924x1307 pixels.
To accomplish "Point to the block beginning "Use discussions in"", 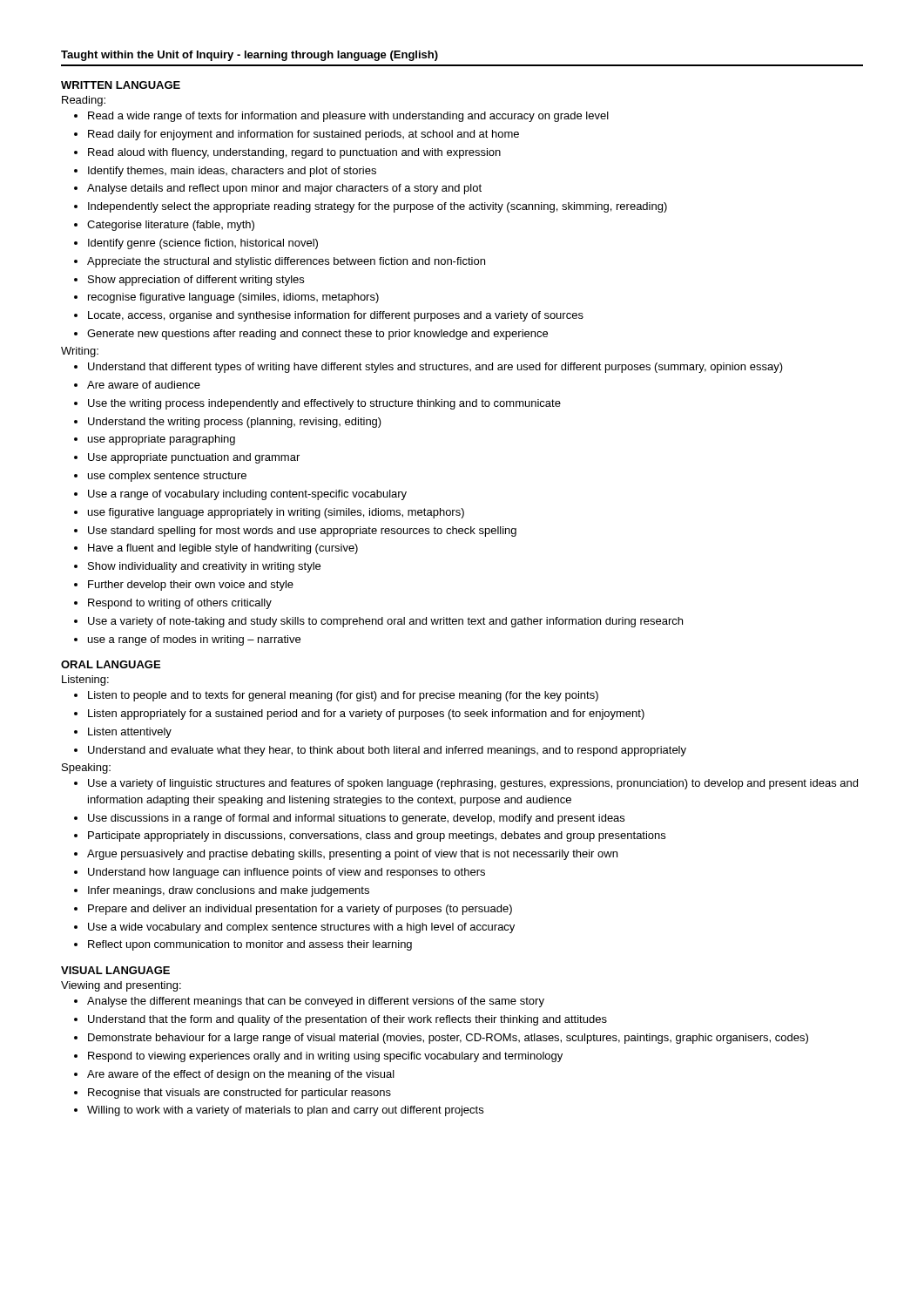I will tap(462, 818).
